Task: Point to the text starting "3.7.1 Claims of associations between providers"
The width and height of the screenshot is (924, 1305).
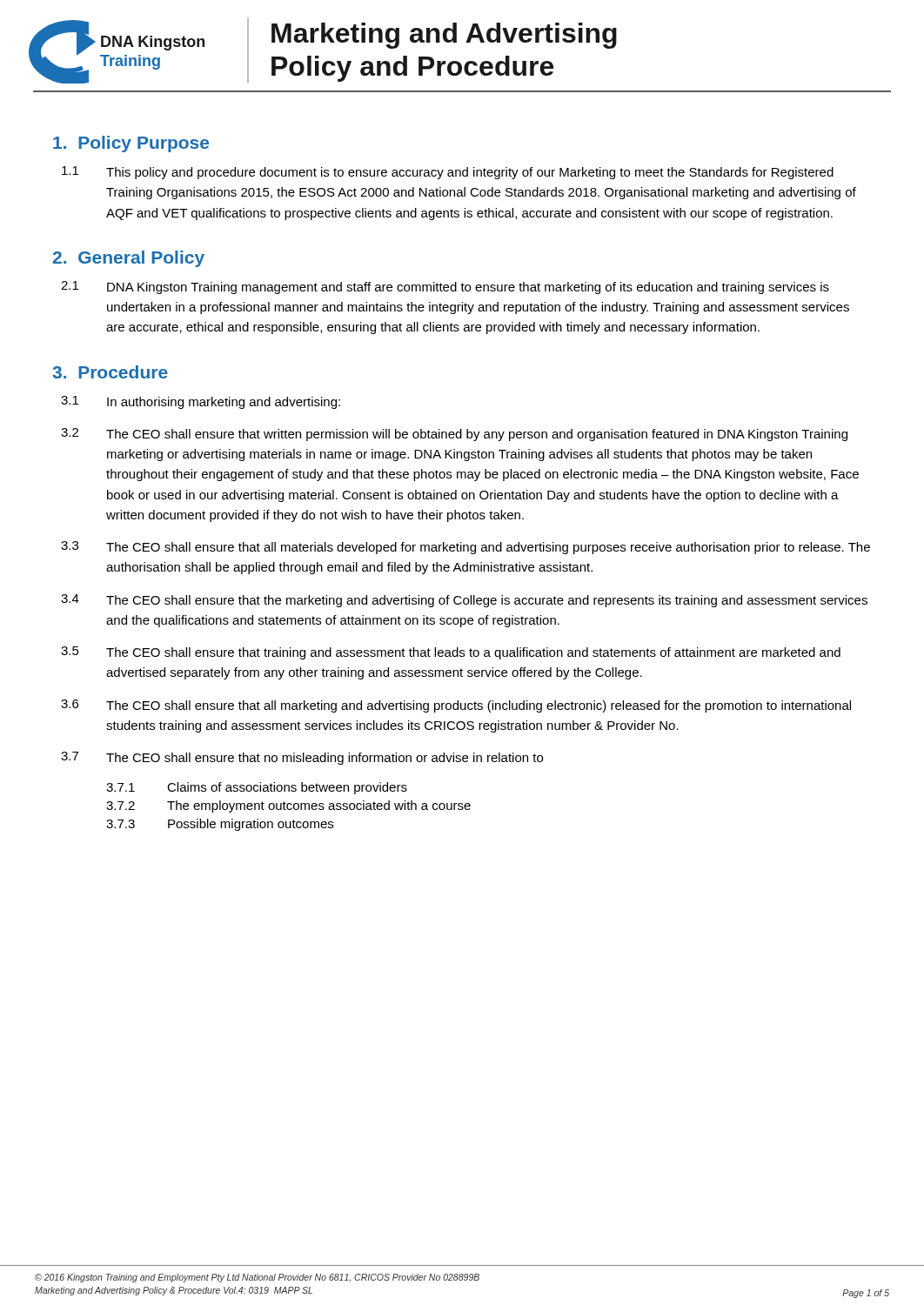Action: [x=257, y=788]
